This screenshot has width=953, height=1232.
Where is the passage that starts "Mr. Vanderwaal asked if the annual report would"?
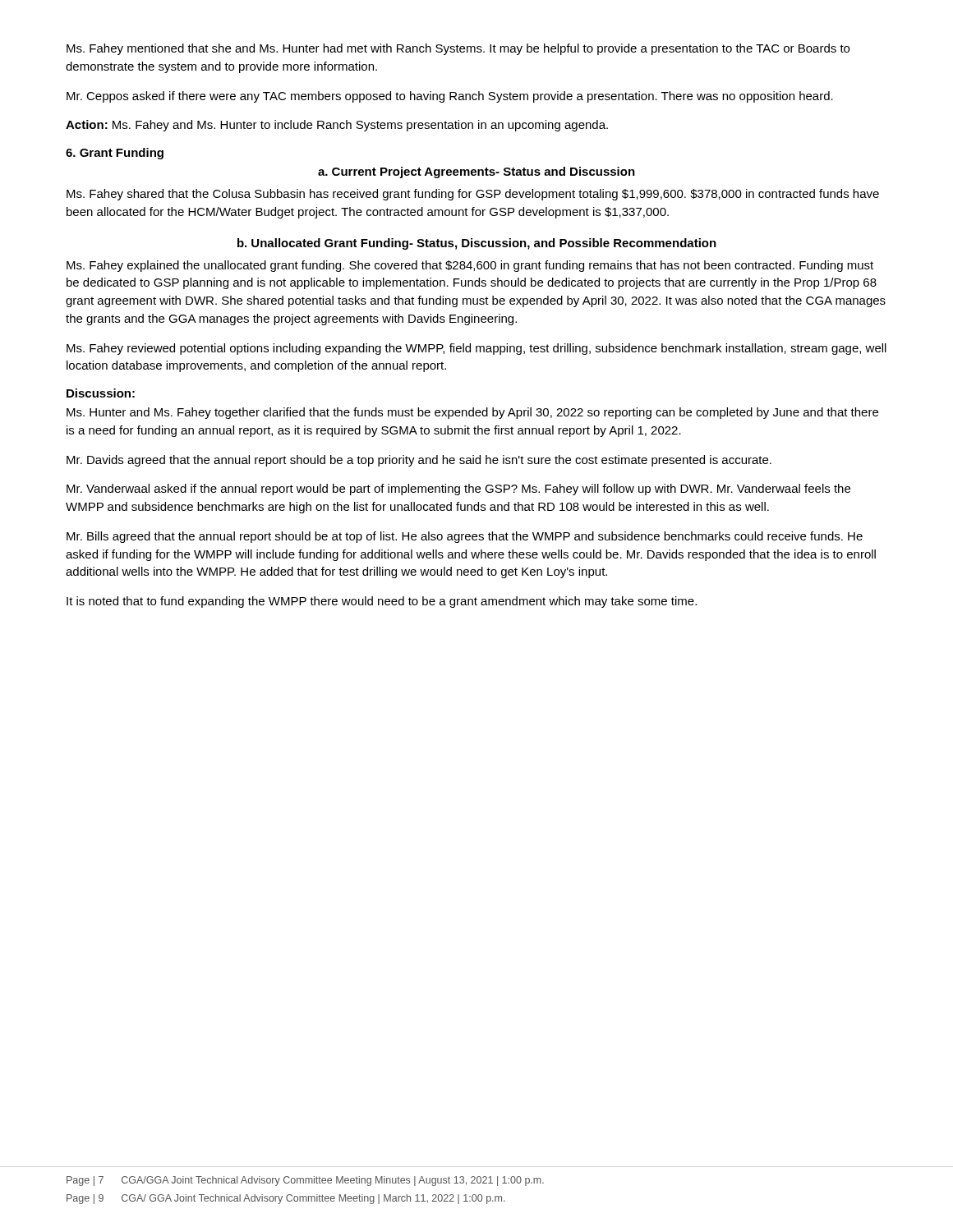(458, 497)
